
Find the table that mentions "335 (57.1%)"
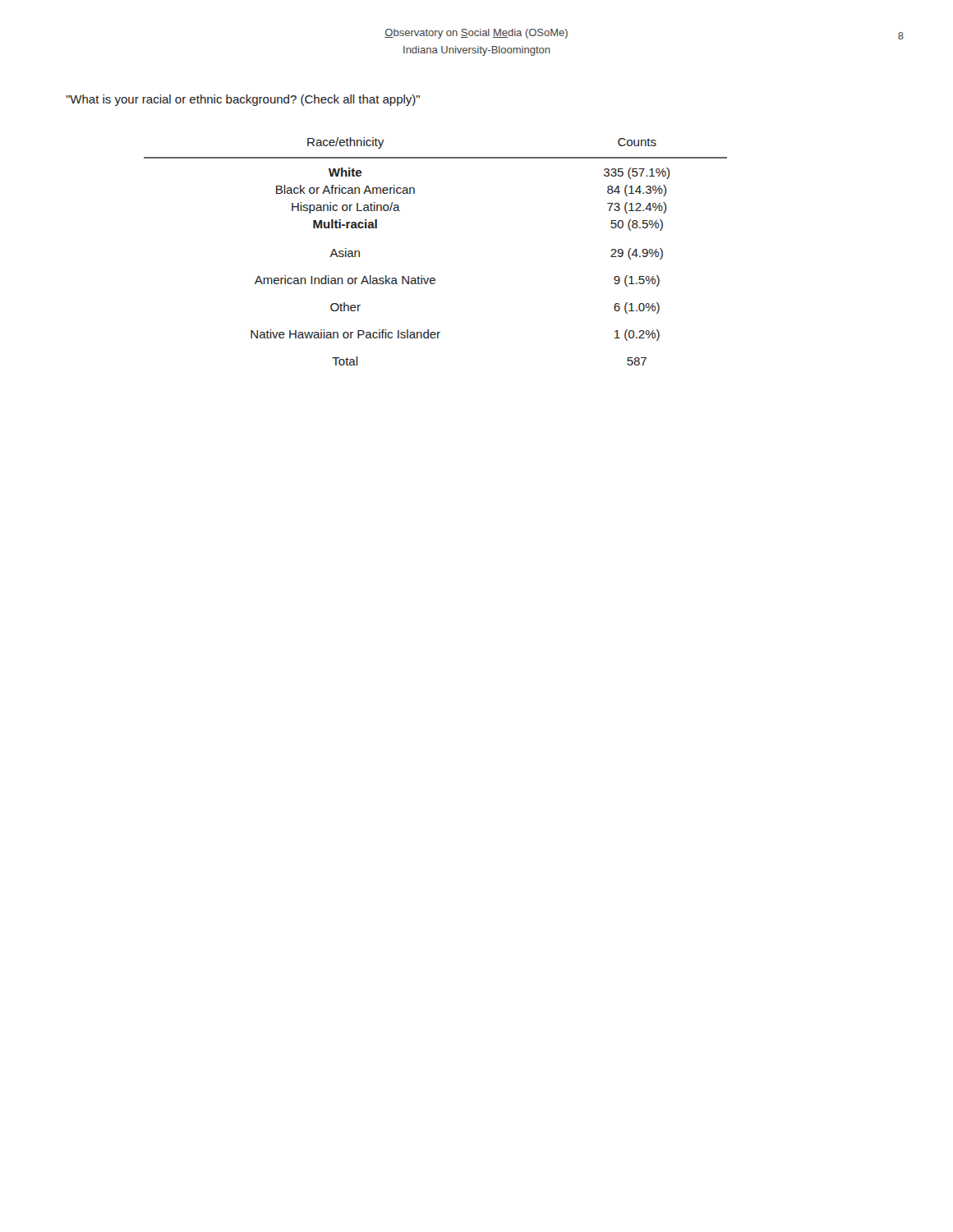(435, 252)
